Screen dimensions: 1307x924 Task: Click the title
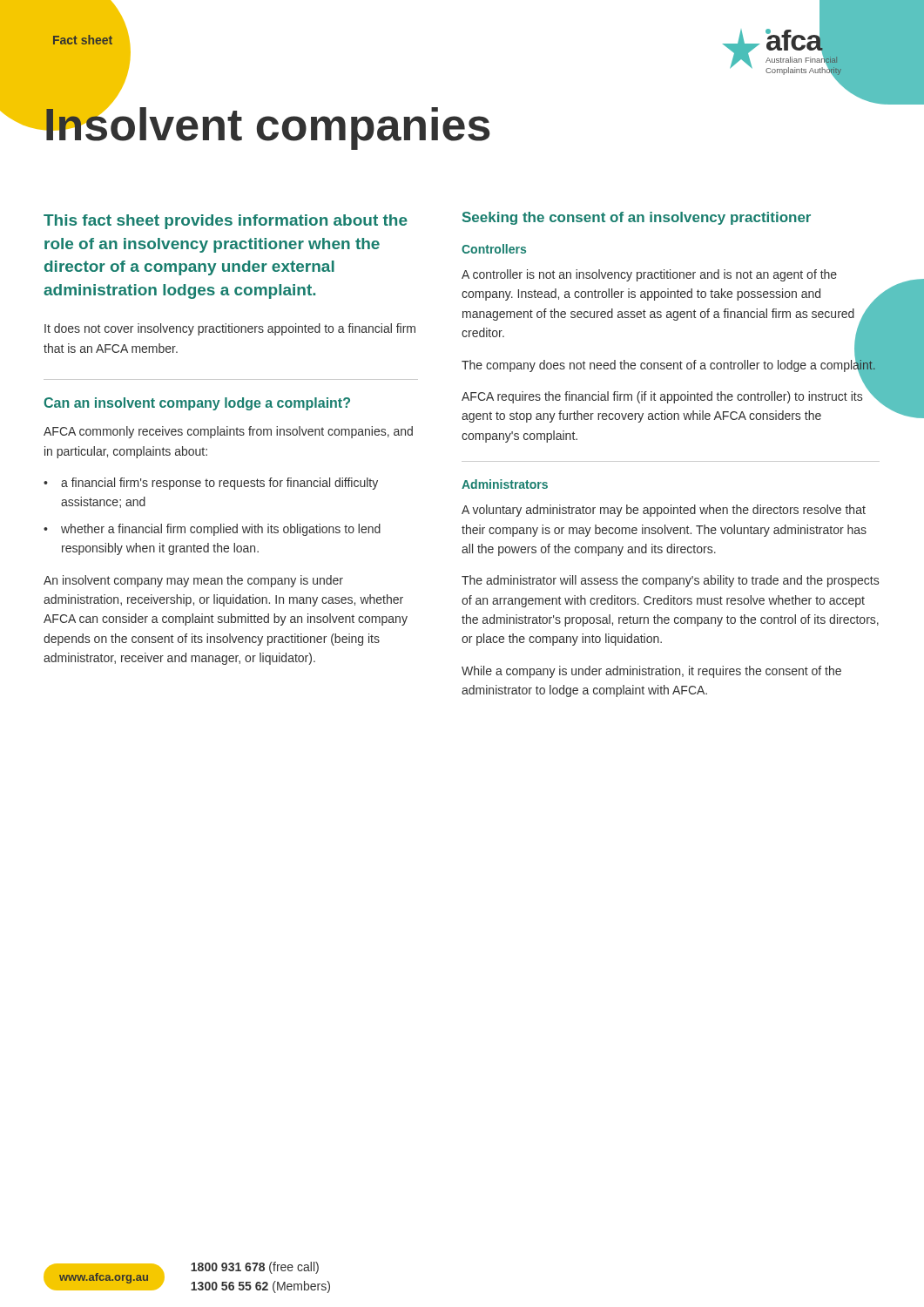[x=267, y=125]
